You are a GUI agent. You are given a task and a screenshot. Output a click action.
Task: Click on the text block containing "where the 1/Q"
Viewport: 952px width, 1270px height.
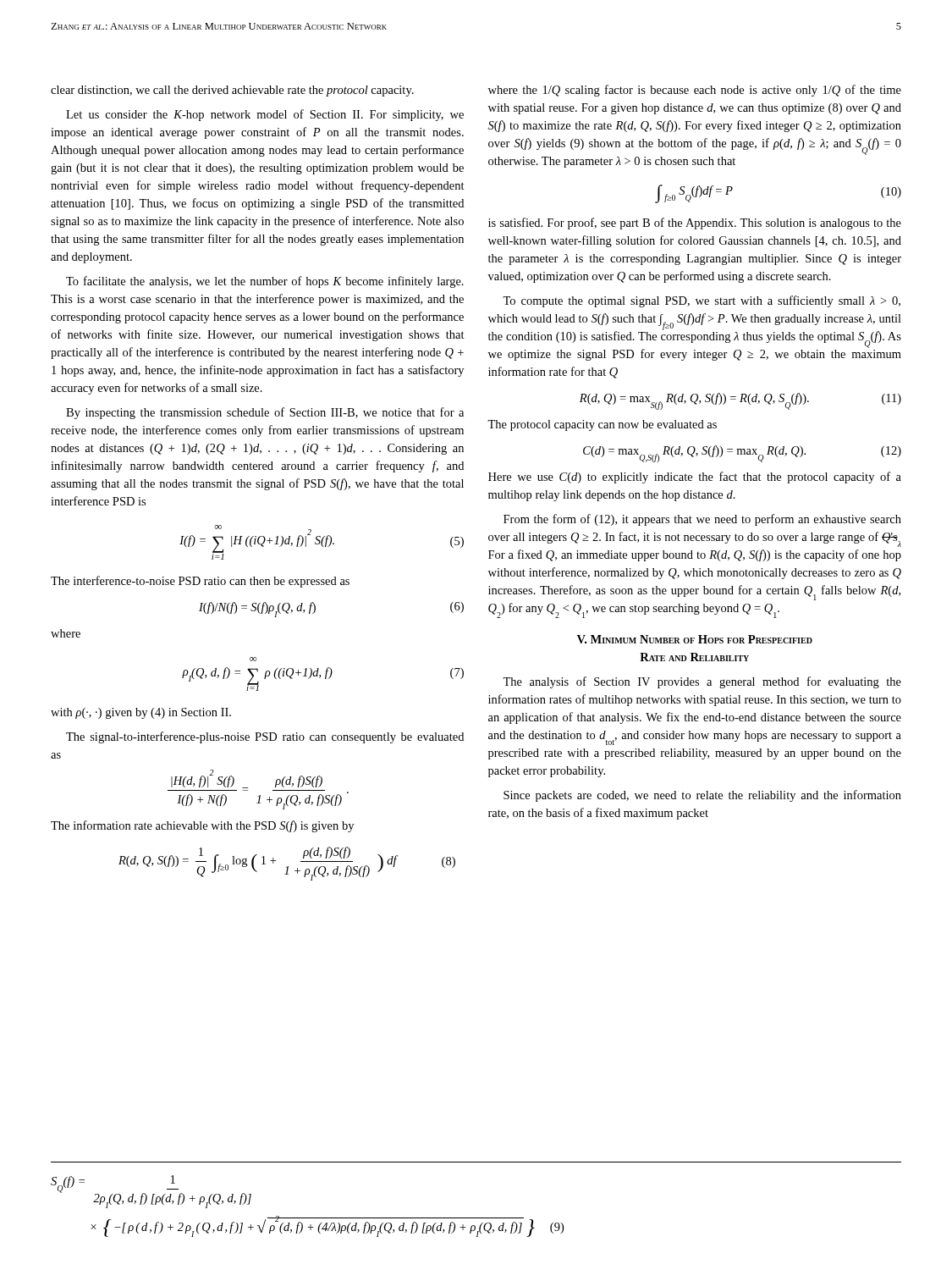click(695, 126)
